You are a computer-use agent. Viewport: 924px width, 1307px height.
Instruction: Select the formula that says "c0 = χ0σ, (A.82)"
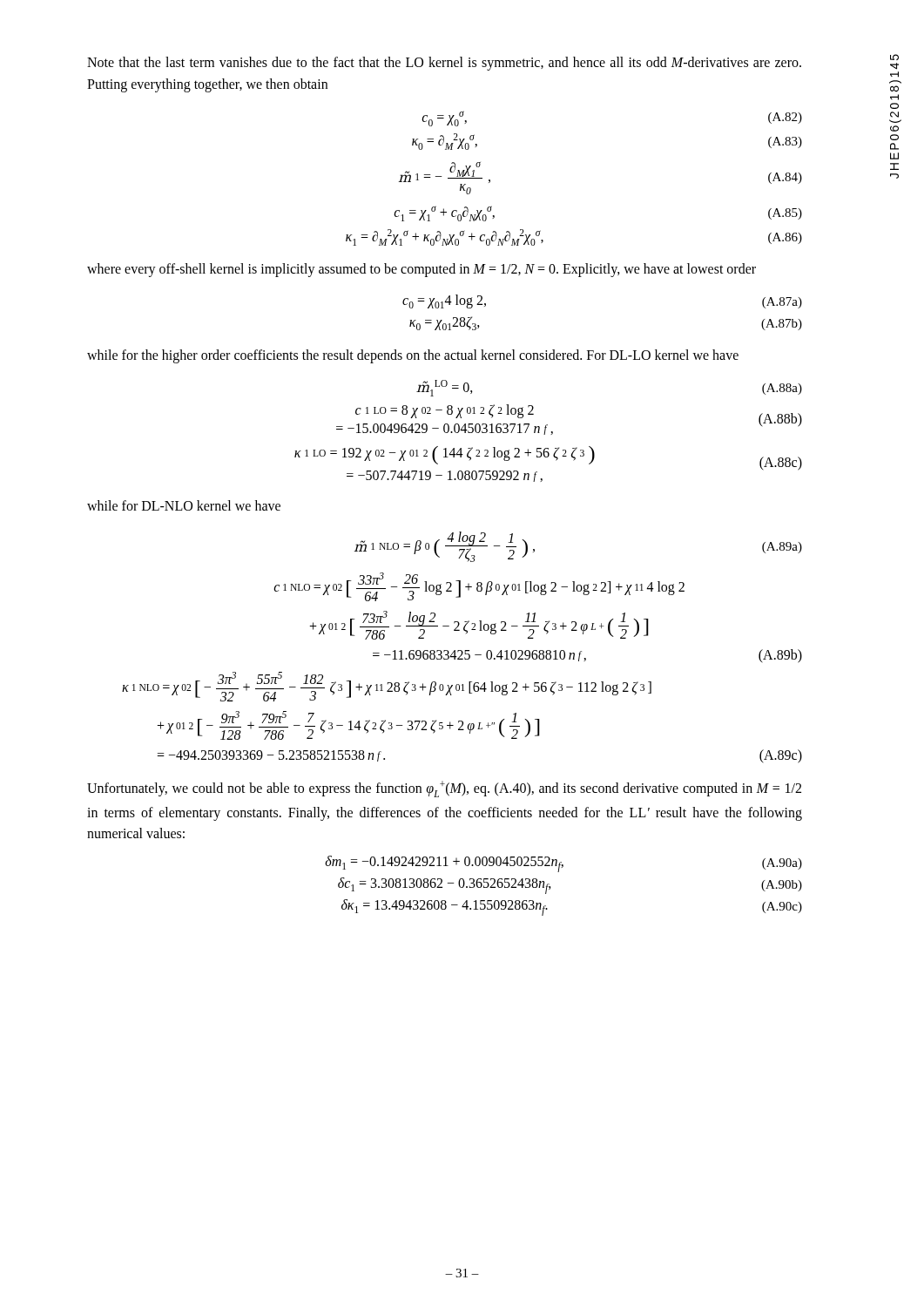[x=445, y=117]
